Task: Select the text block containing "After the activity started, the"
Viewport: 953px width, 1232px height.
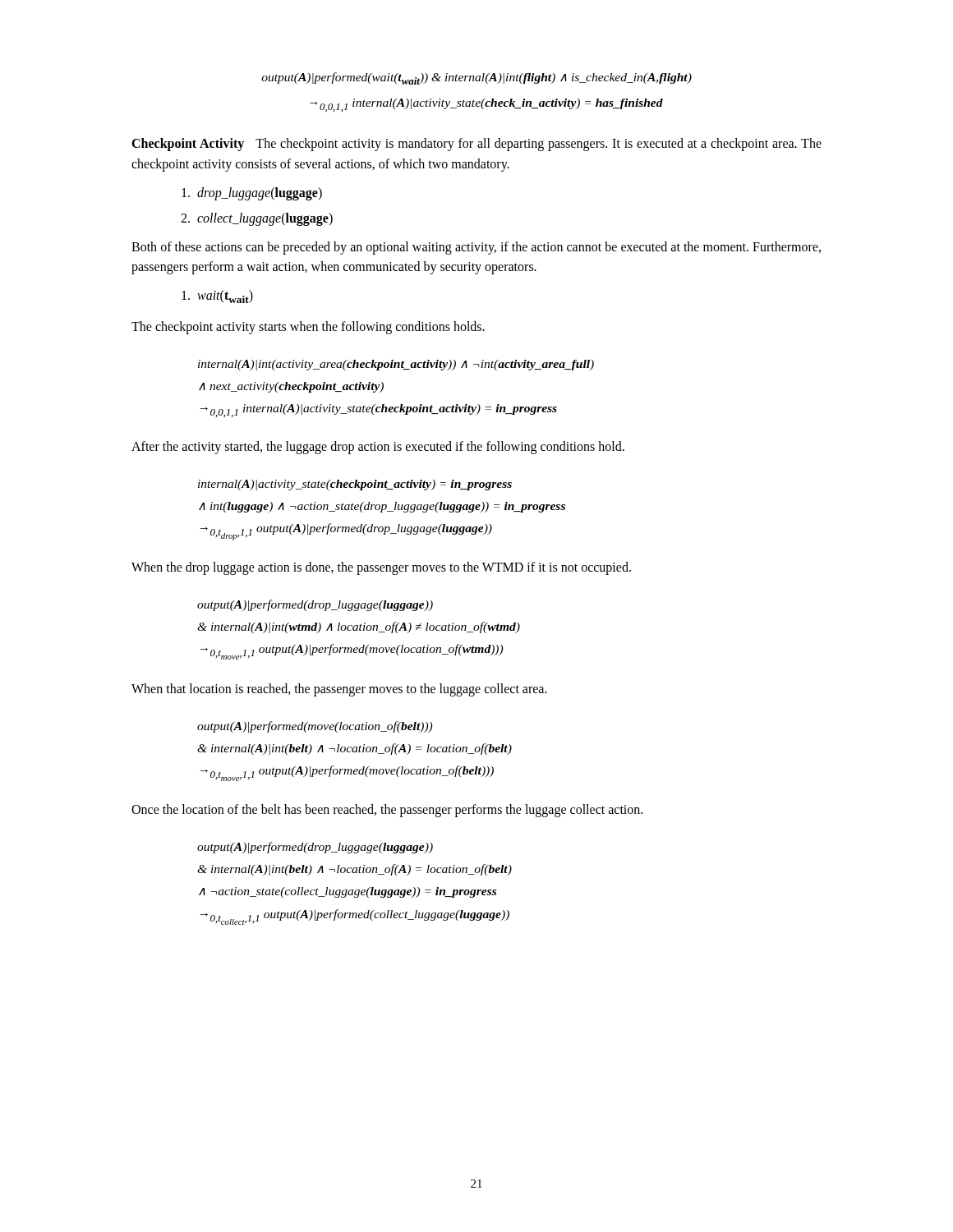Action: (378, 446)
